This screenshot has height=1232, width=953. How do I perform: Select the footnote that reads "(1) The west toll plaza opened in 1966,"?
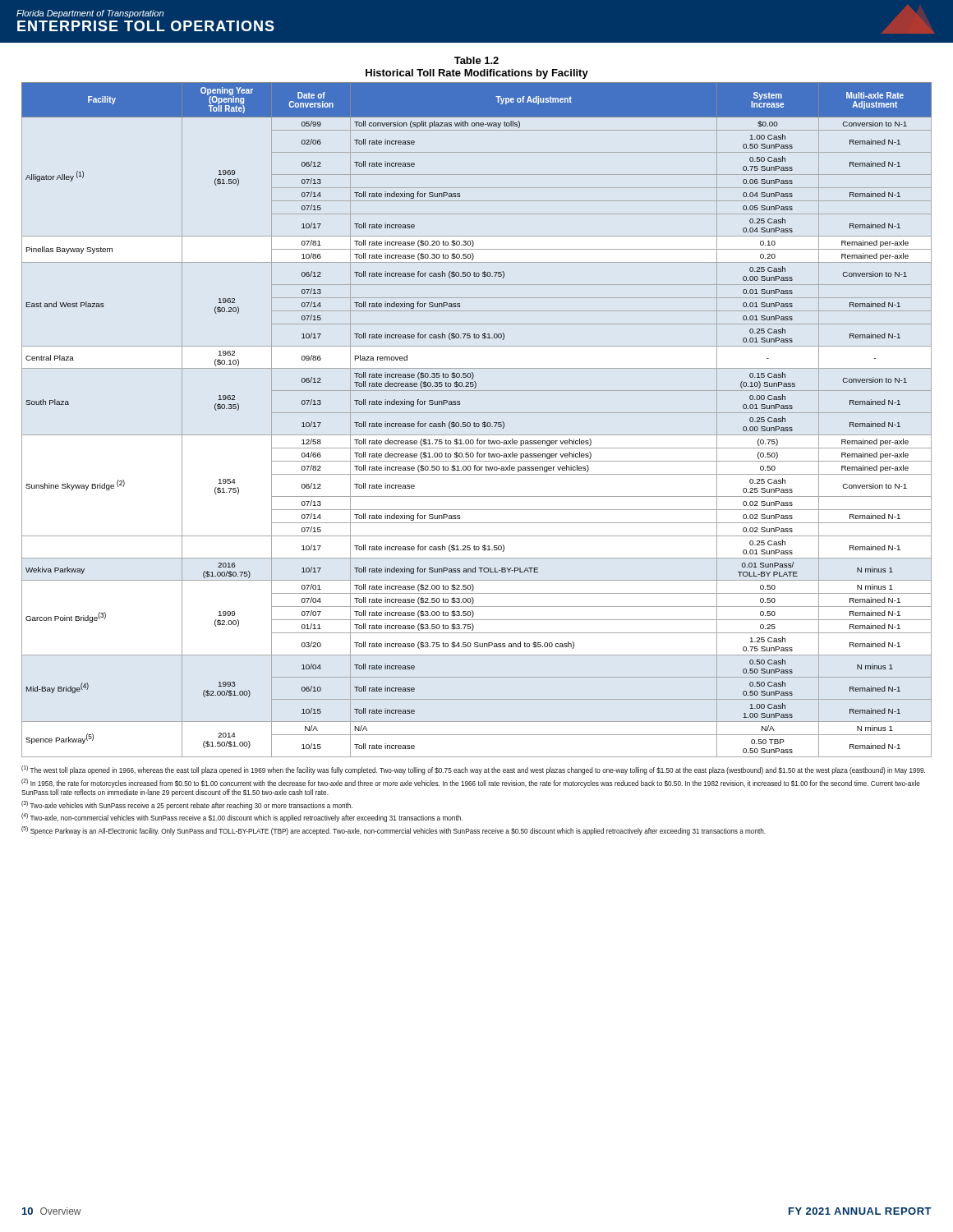474,770
